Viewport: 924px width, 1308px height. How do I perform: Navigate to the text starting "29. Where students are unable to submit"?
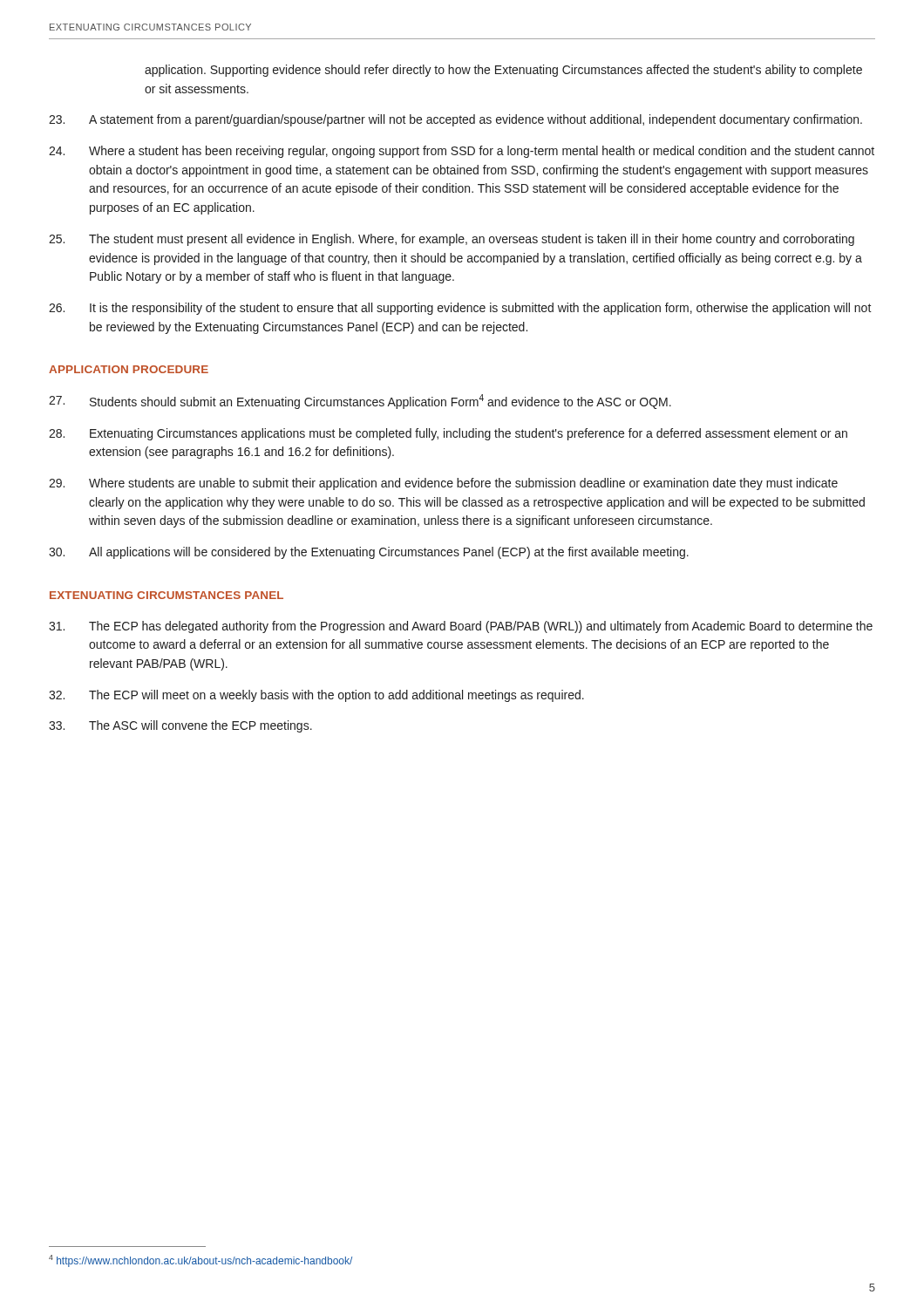(462, 503)
